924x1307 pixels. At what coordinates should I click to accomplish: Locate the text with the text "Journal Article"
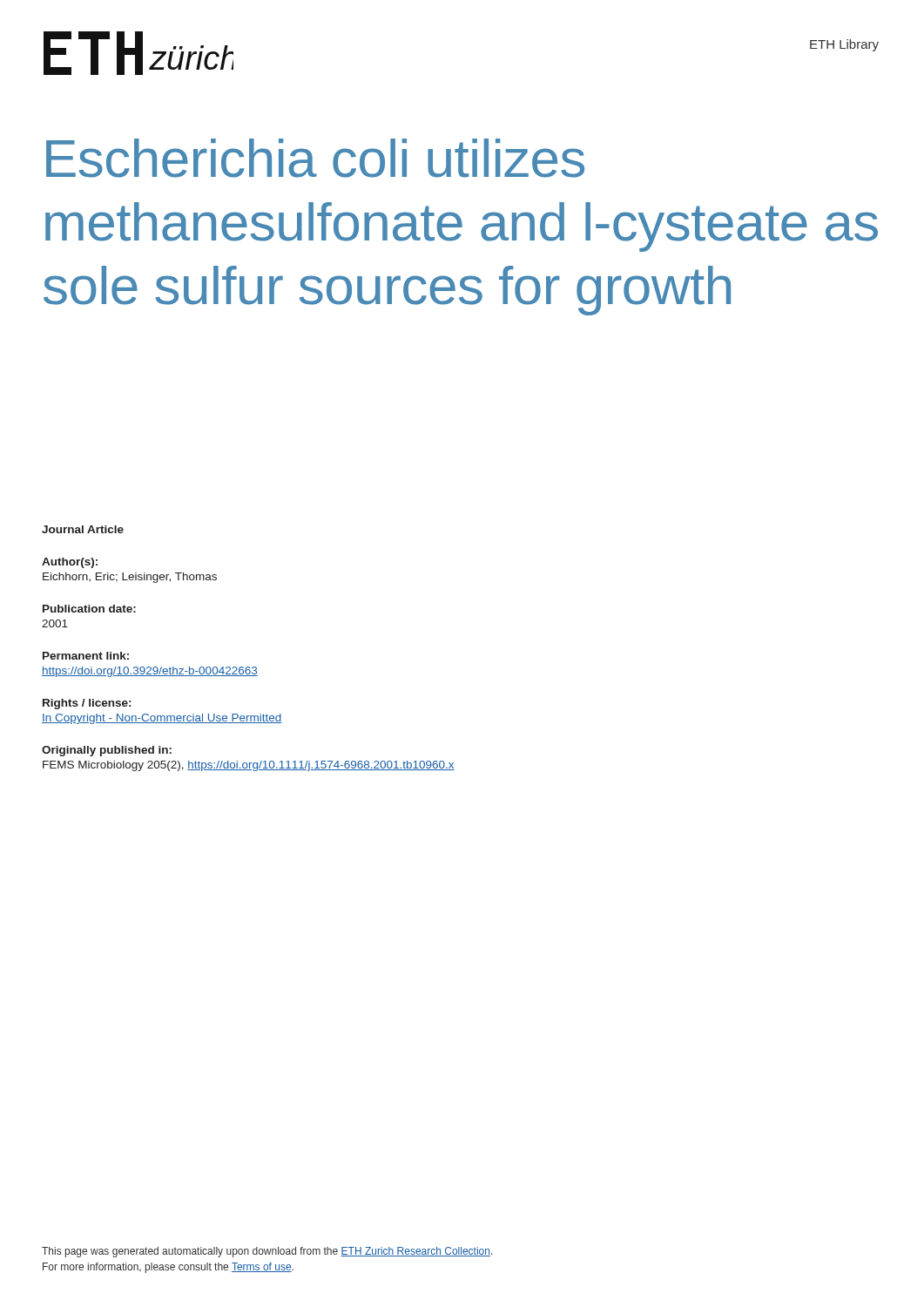tap(83, 529)
